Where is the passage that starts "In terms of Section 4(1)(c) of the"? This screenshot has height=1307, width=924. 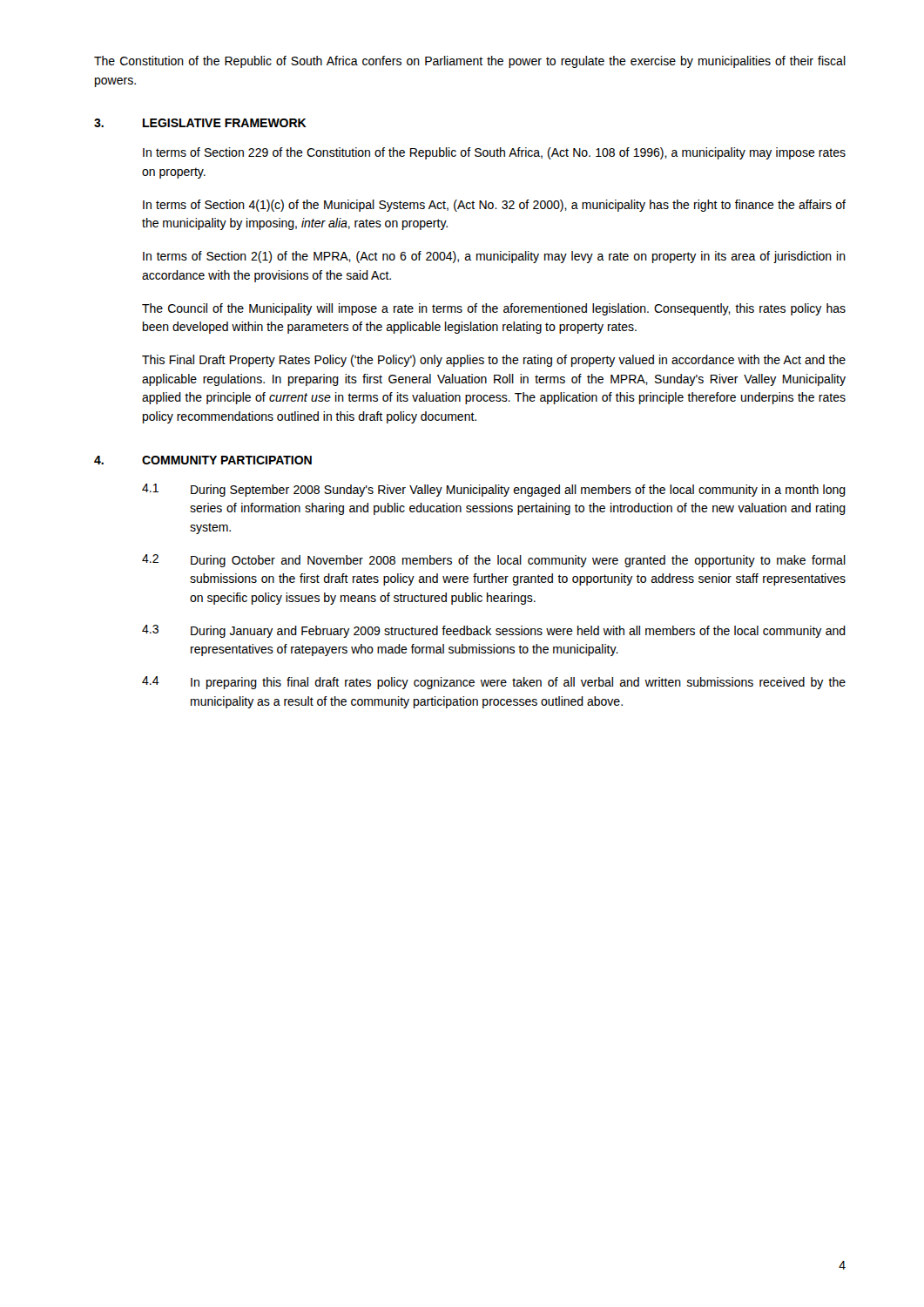point(494,214)
